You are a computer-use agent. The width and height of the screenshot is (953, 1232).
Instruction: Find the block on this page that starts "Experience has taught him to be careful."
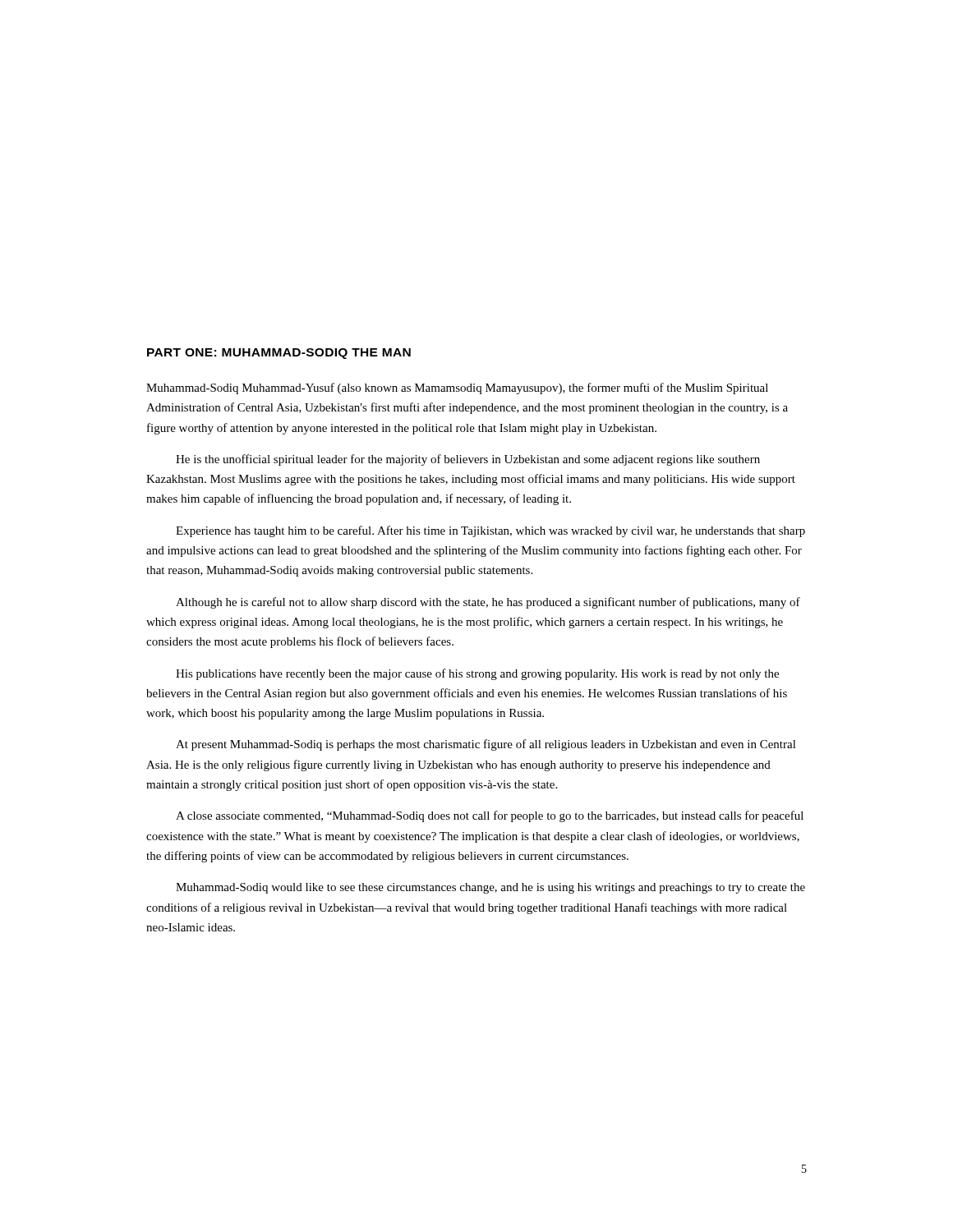point(476,550)
